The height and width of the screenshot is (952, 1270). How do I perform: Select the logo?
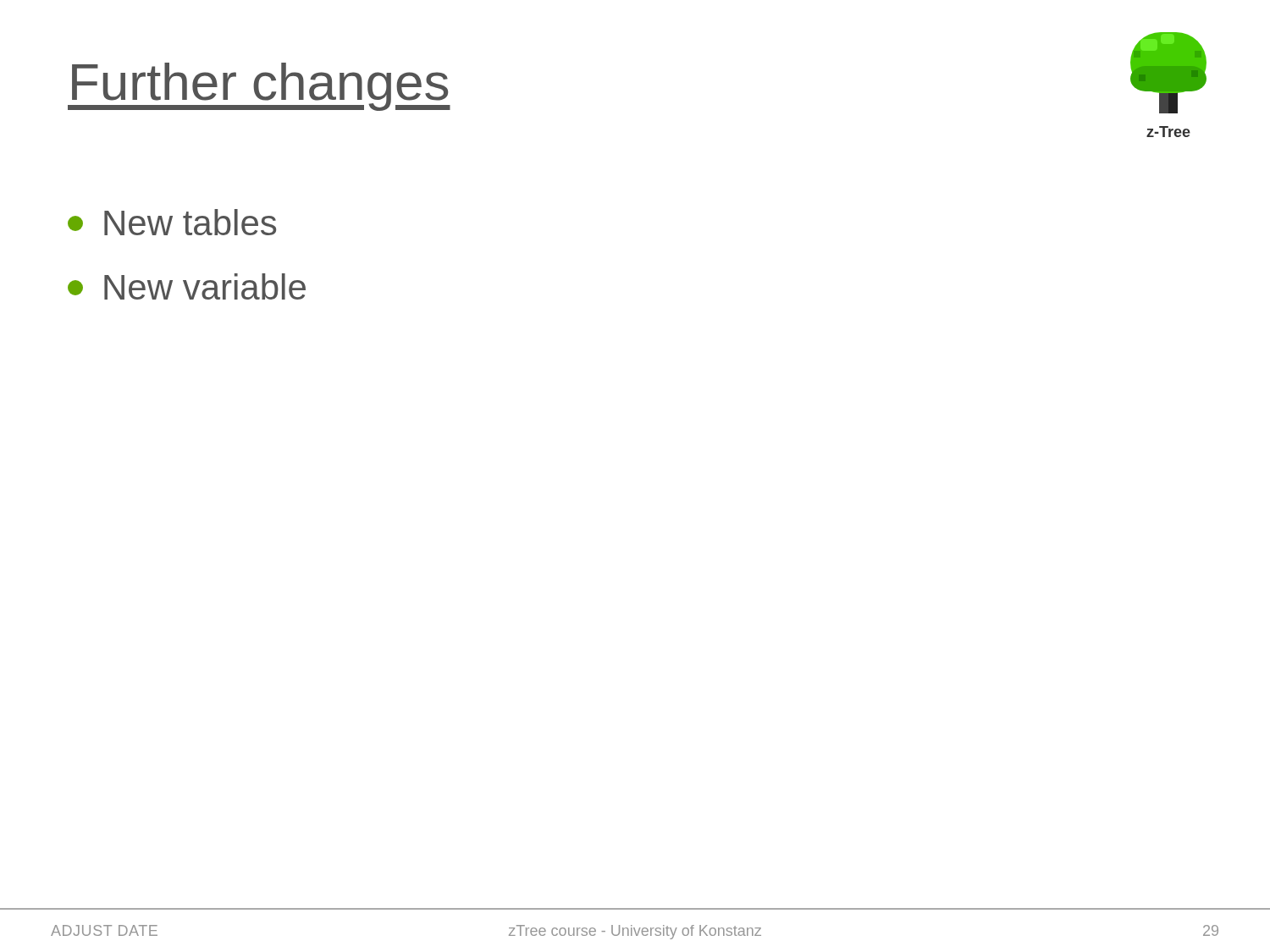(x=1168, y=82)
